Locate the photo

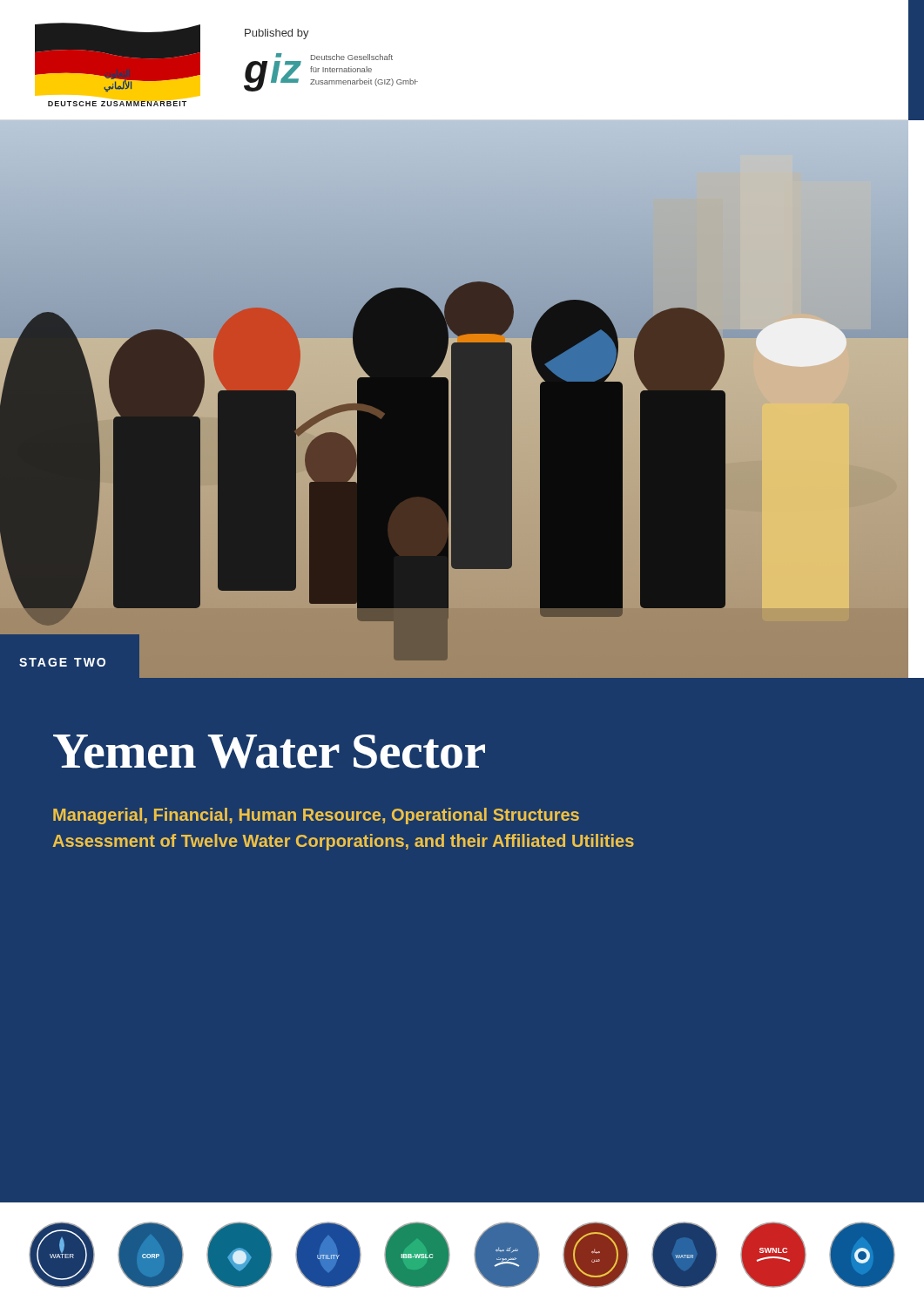(454, 399)
